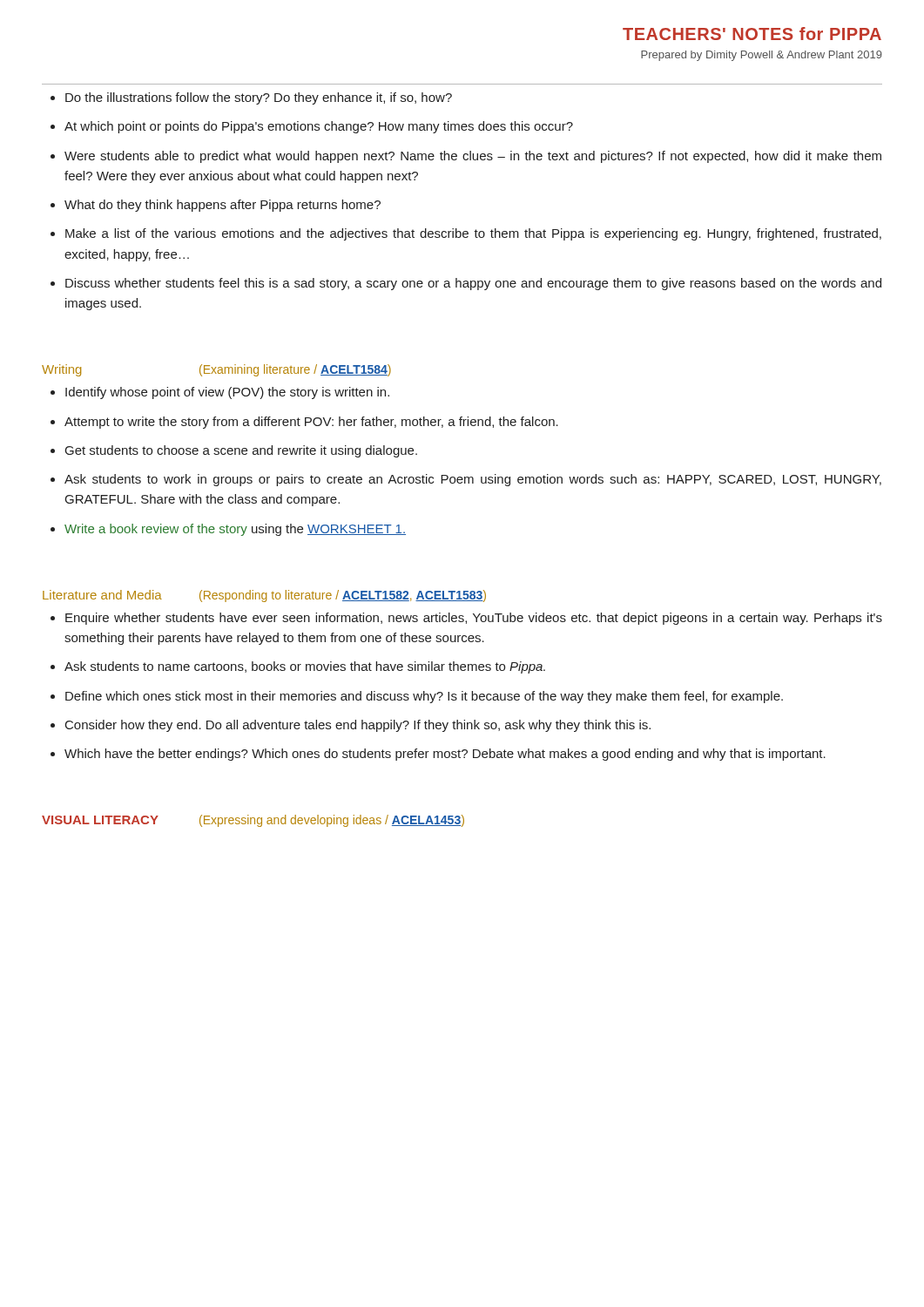Where is the passage that starts "Enquire whether students have ever seen"?

pyautogui.click(x=473, y=627)
